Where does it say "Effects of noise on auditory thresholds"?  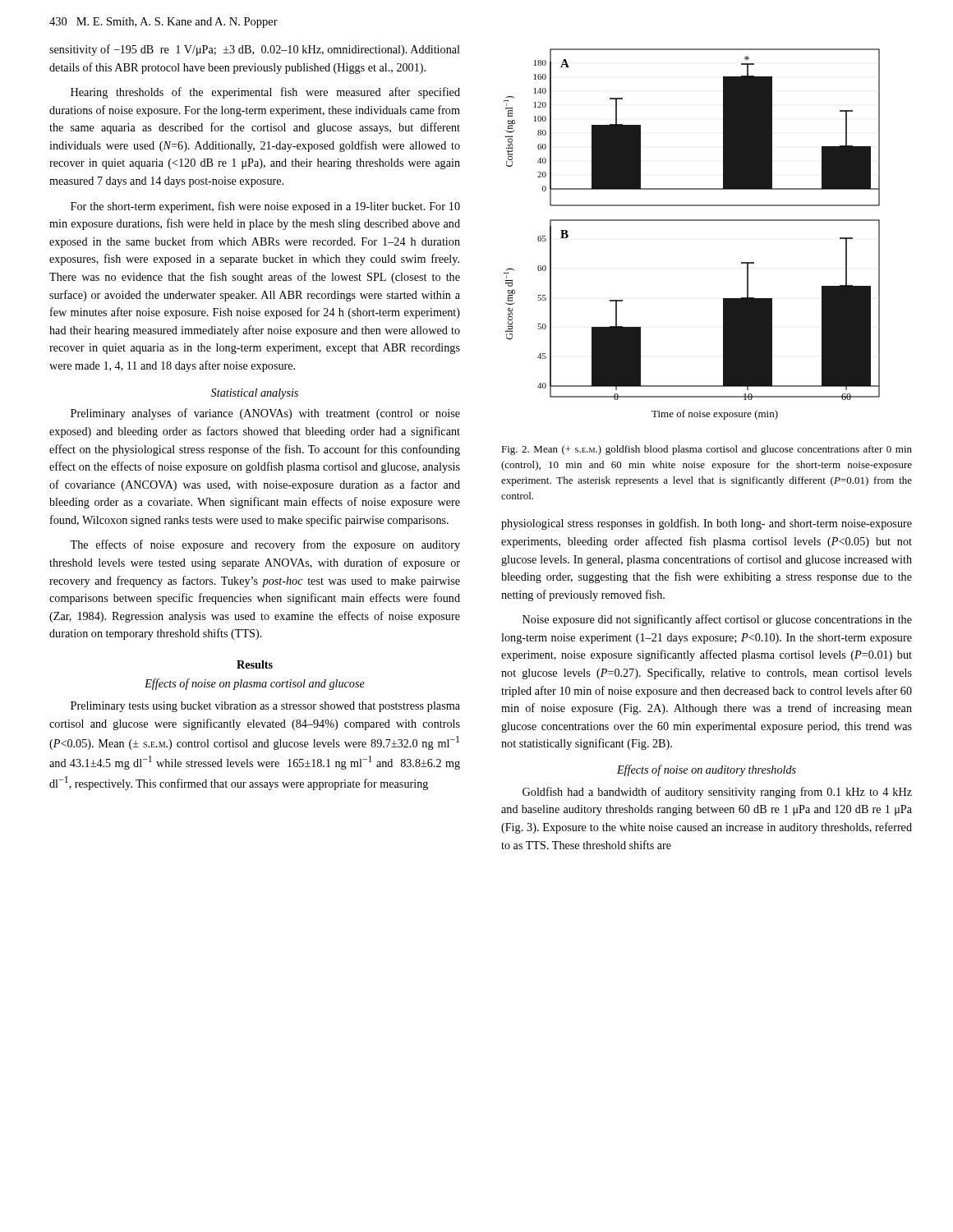click(707, 770)
